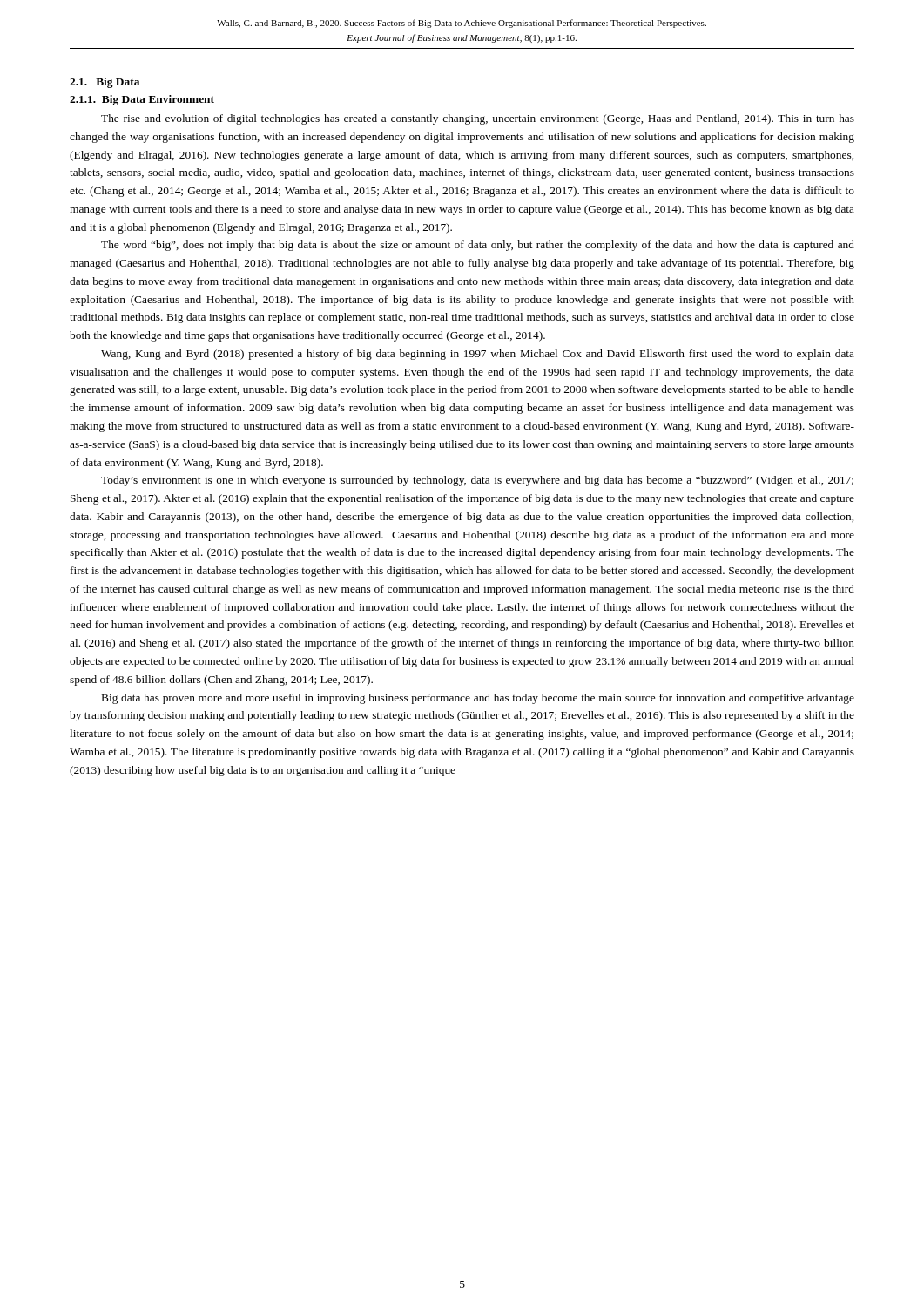Click the passage that begins "The word “big”, does"
Image resolution: width=924 pixels, height=1307 pixels.
click(462, 290)
